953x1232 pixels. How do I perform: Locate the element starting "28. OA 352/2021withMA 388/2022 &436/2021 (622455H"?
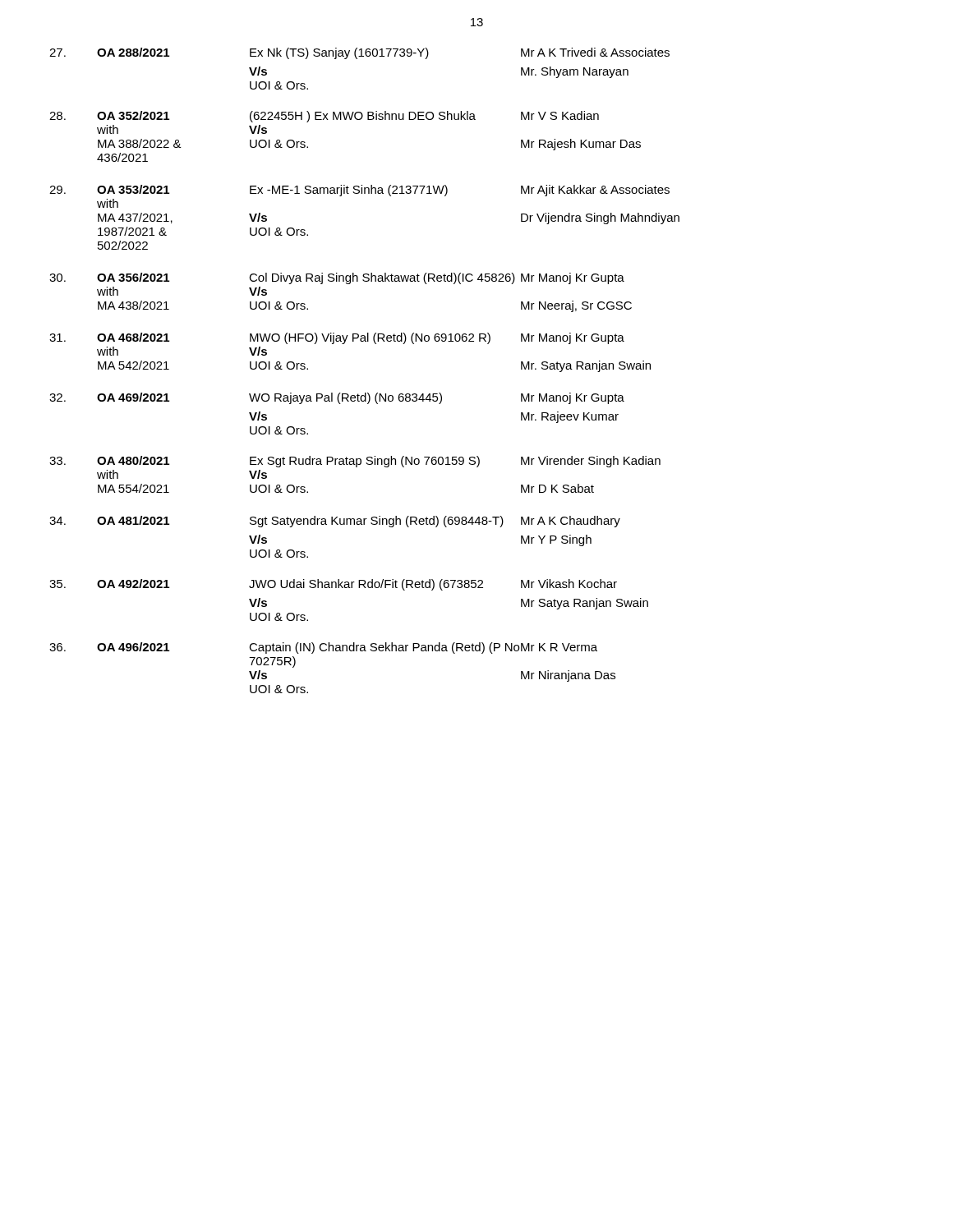click(324, 117)
